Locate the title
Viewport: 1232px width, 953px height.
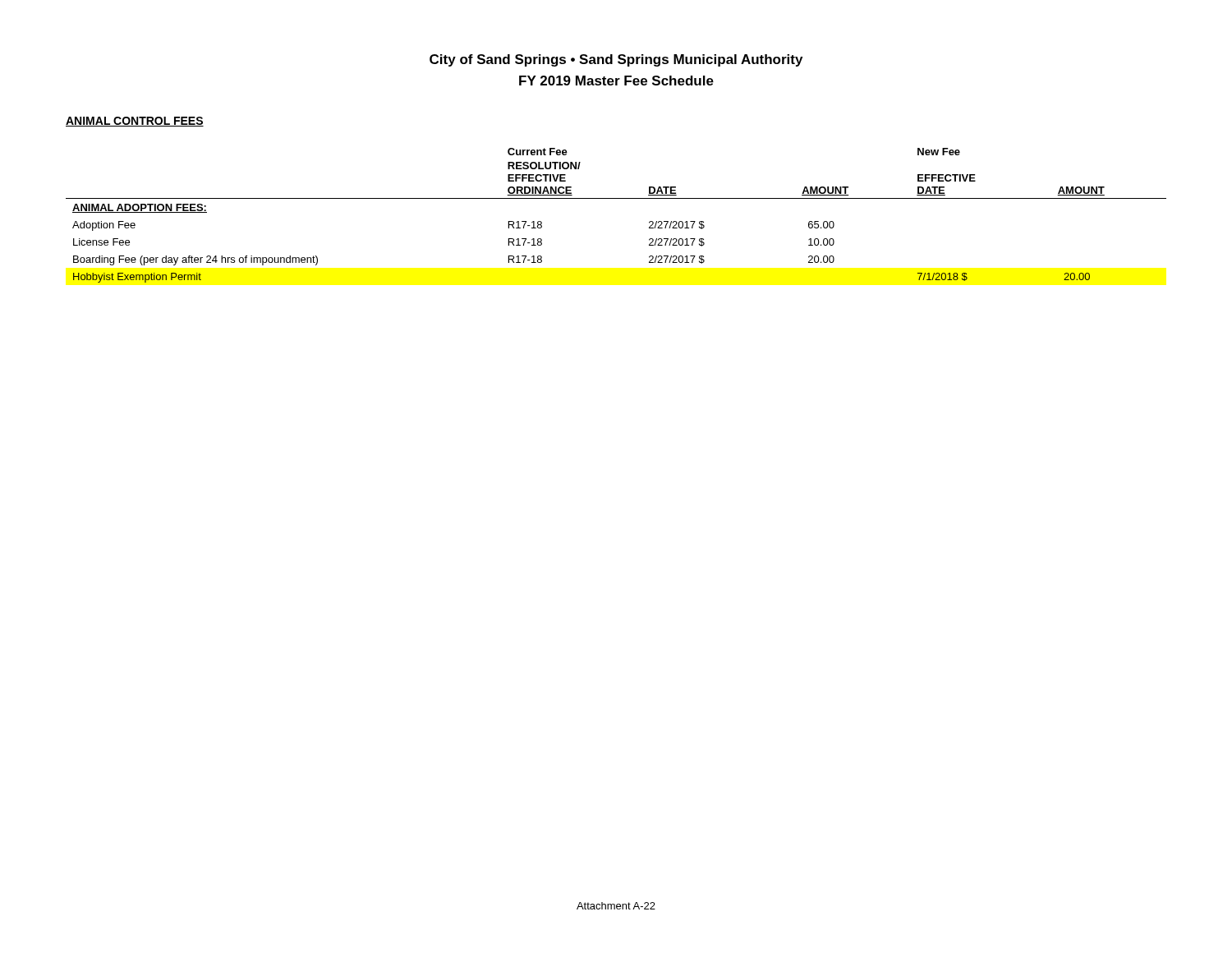616,70
